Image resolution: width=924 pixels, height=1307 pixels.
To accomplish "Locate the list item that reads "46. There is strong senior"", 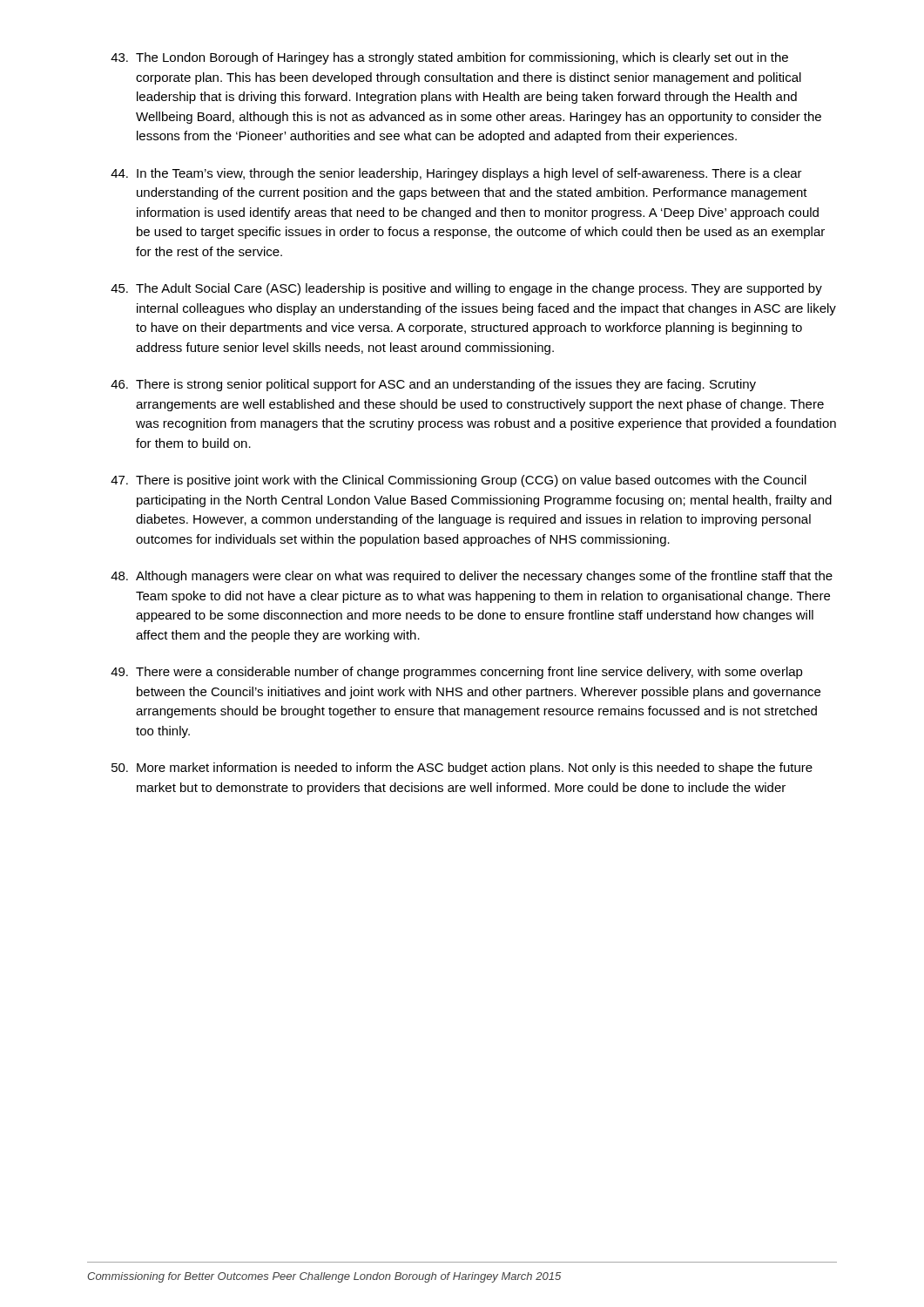I will coord(462,414).
